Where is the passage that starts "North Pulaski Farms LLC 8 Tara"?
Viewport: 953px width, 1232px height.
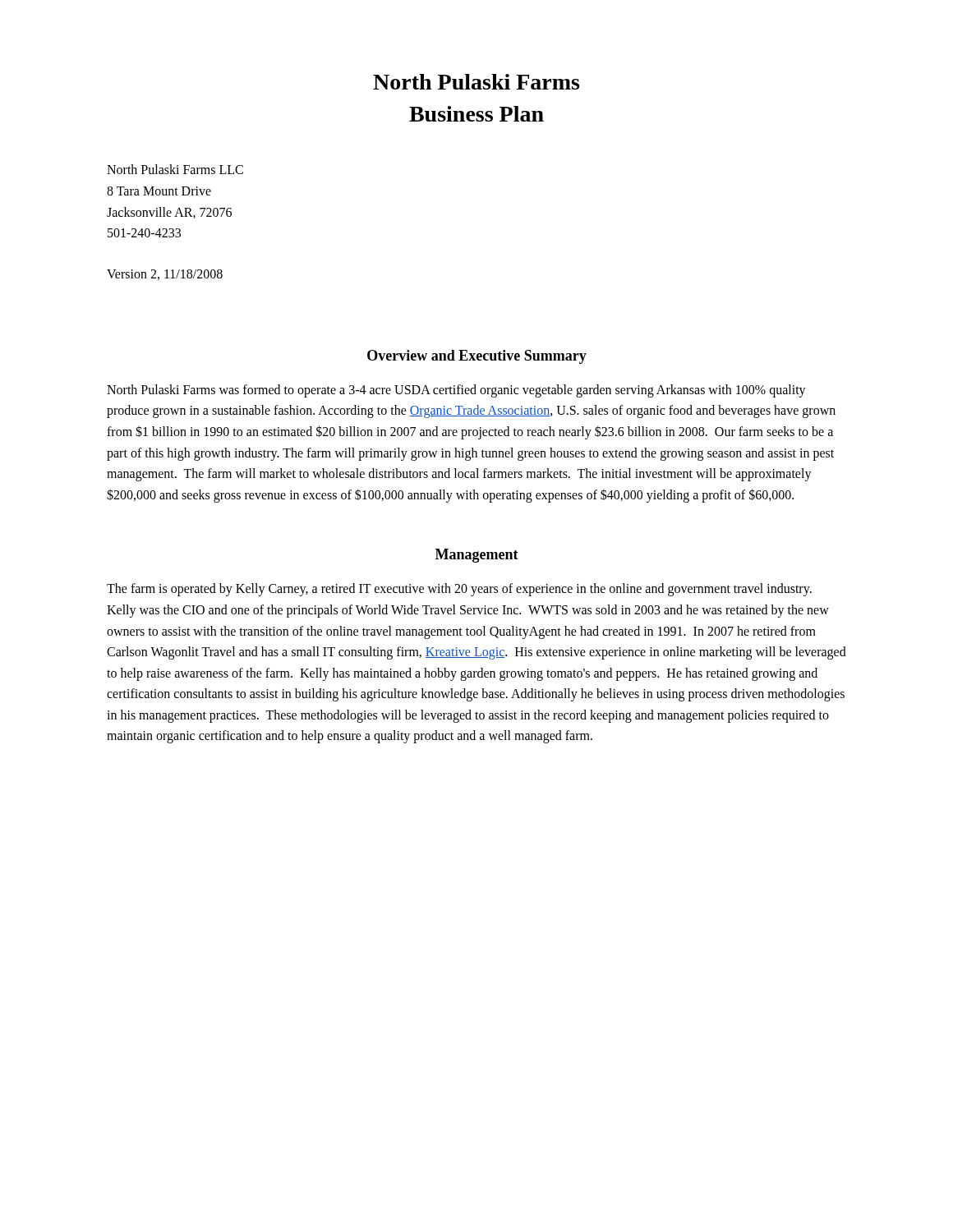[x=175, y=201]
